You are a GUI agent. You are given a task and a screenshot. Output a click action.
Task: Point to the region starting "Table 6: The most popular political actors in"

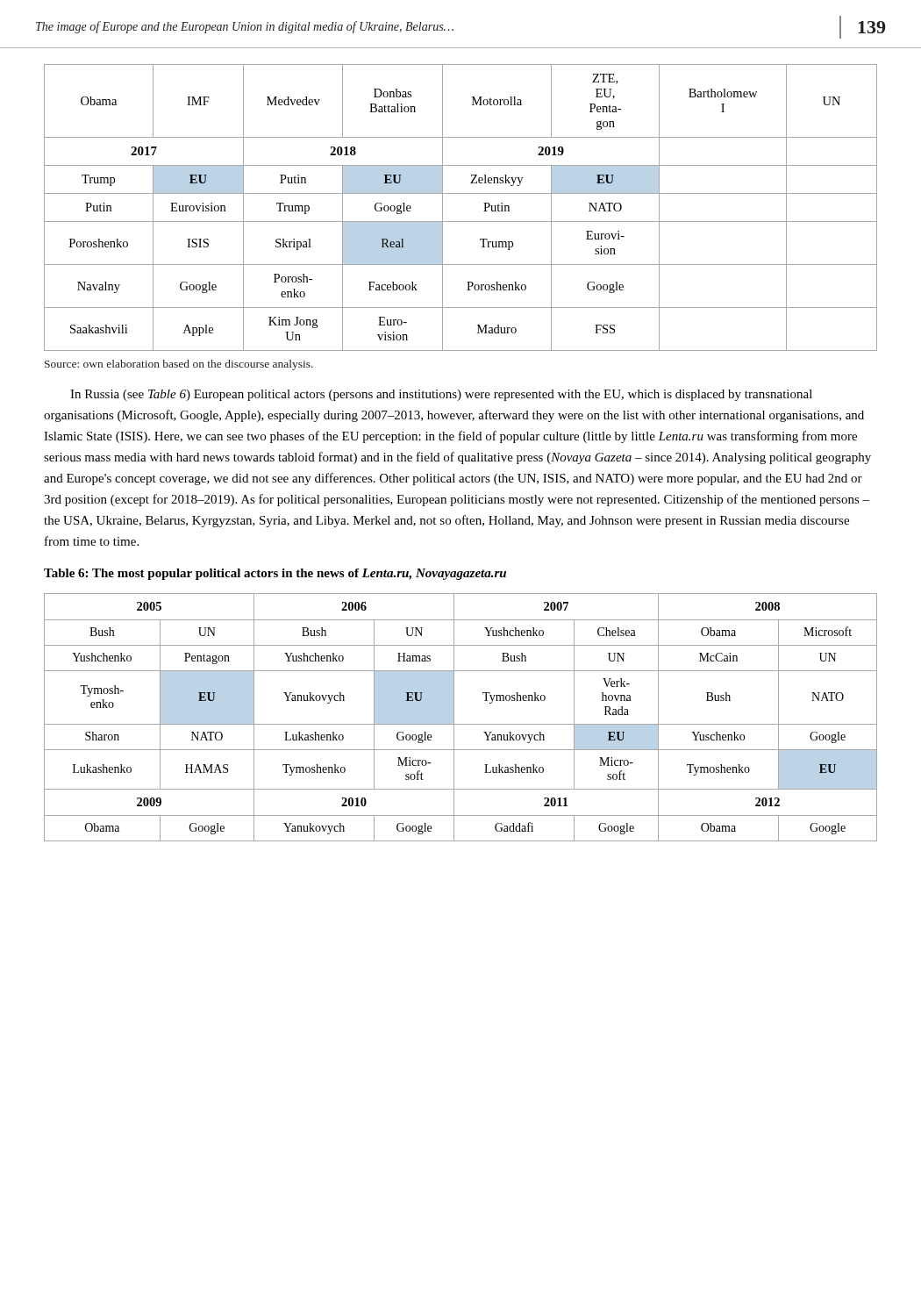point(275,573)
